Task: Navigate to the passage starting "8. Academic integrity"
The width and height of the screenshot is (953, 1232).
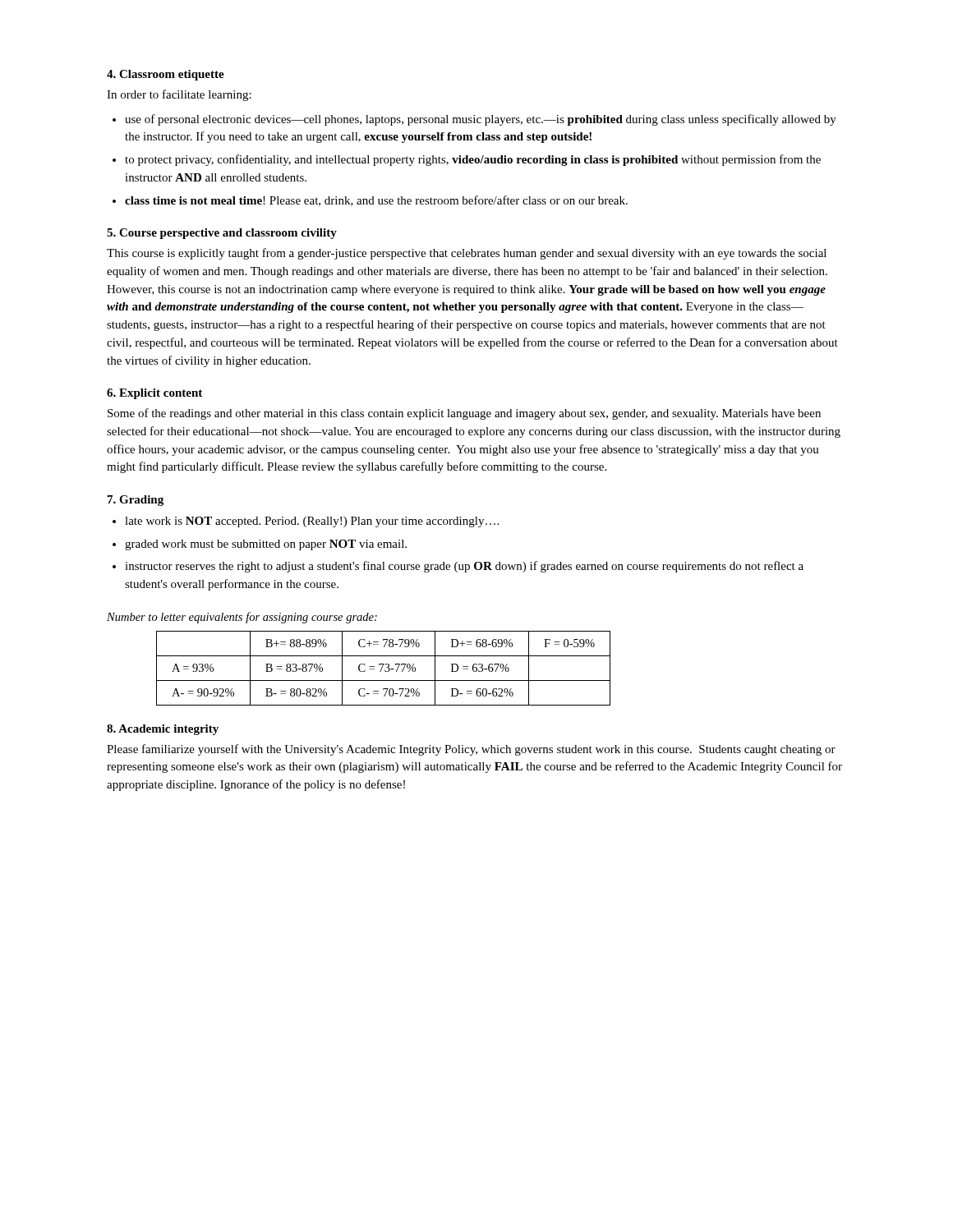Action: tap(163, 728)
